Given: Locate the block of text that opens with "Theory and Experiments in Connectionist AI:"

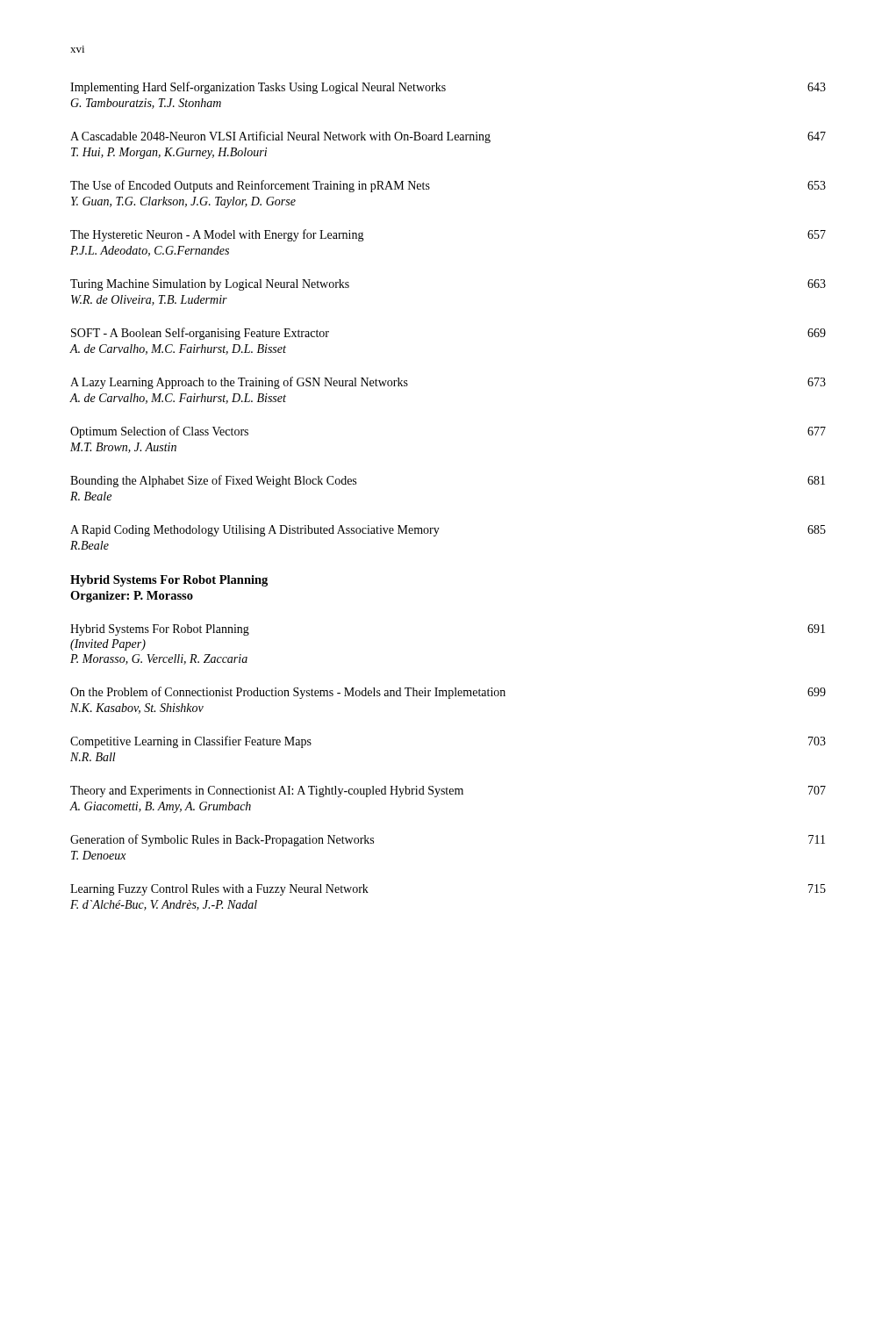Looking at the screenshot, I should 448,799.
